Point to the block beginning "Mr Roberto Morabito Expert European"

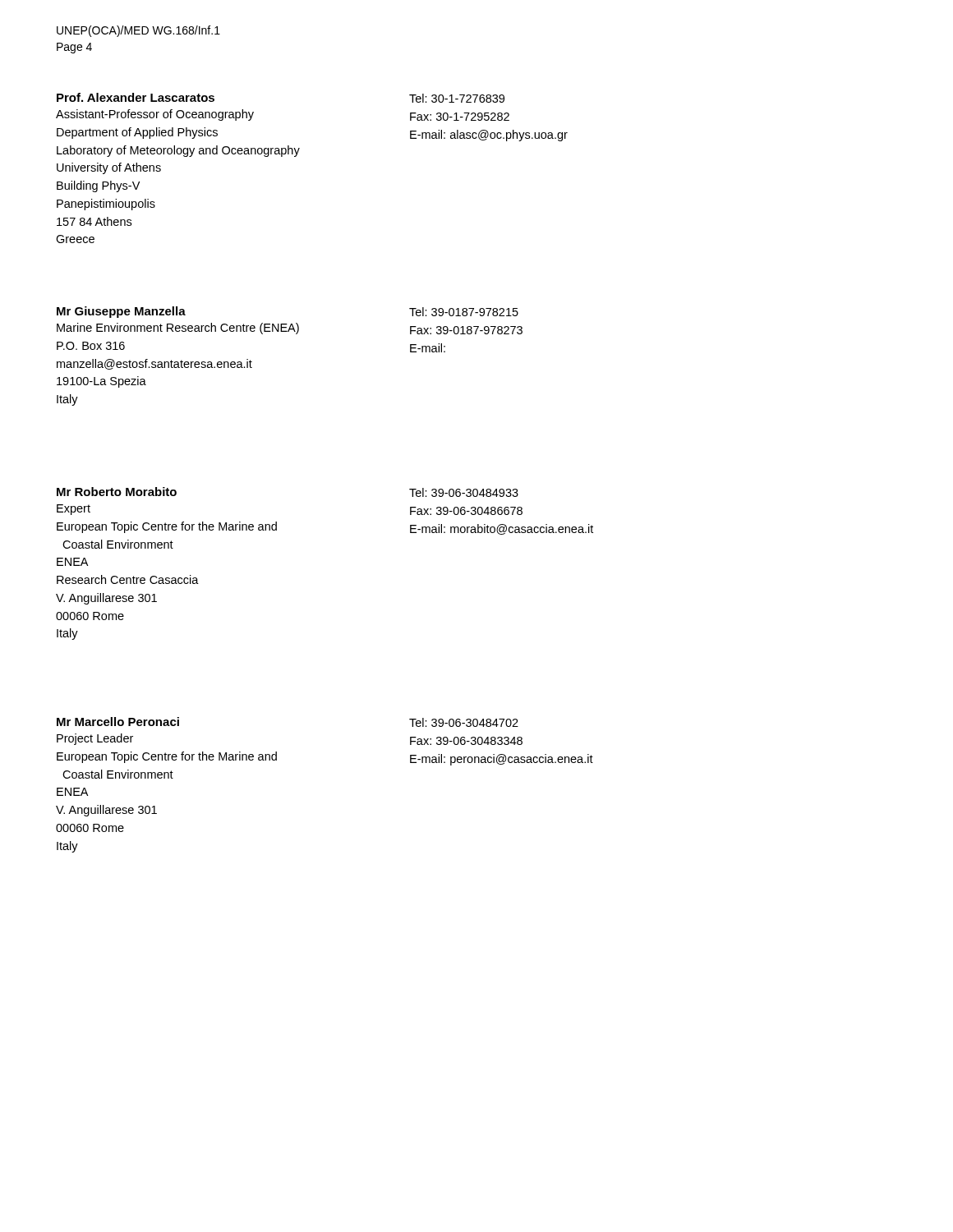coord(115,492)
